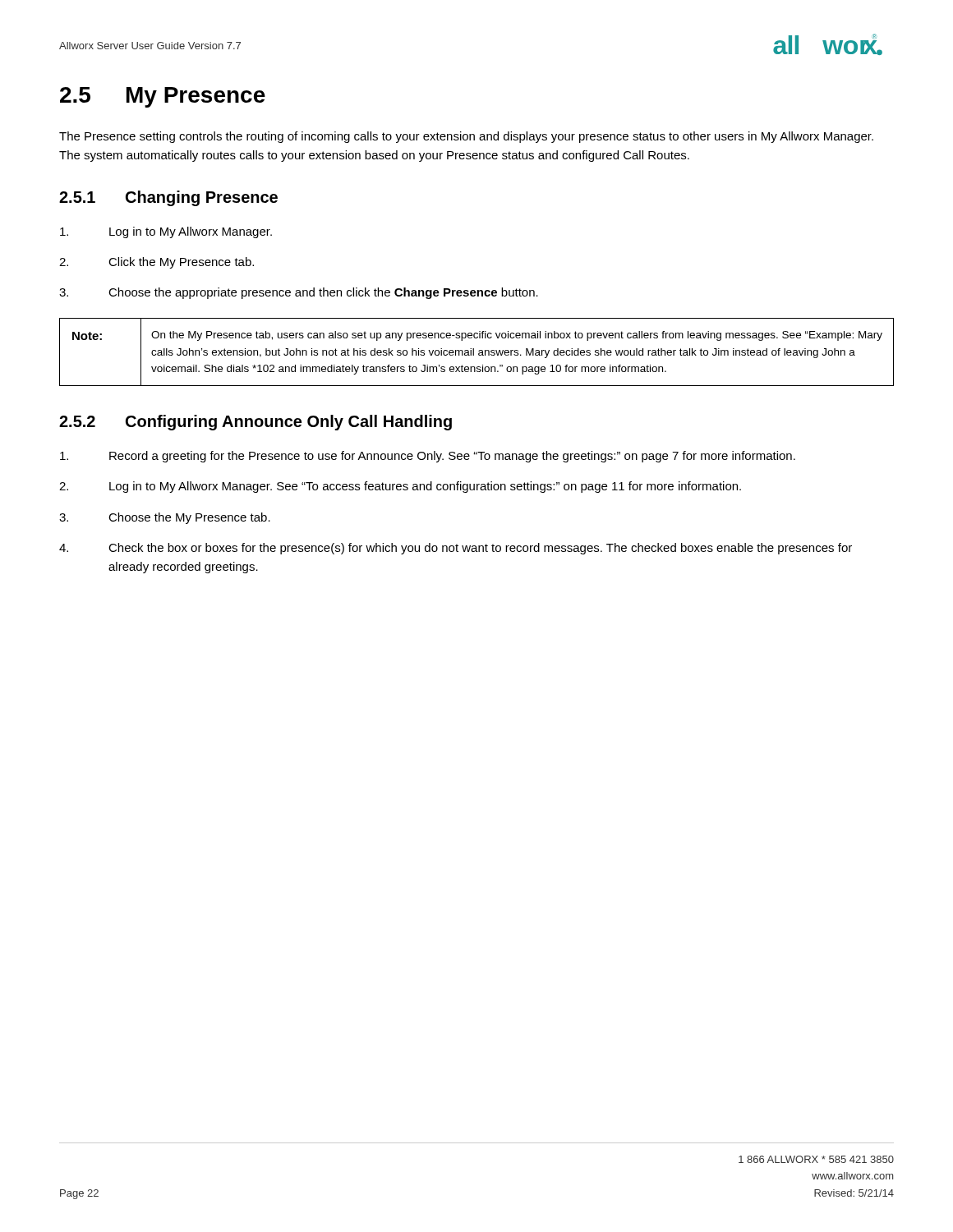Select the block starting "2. Log in to My Allworx Manager. See"

click(476, 486)
